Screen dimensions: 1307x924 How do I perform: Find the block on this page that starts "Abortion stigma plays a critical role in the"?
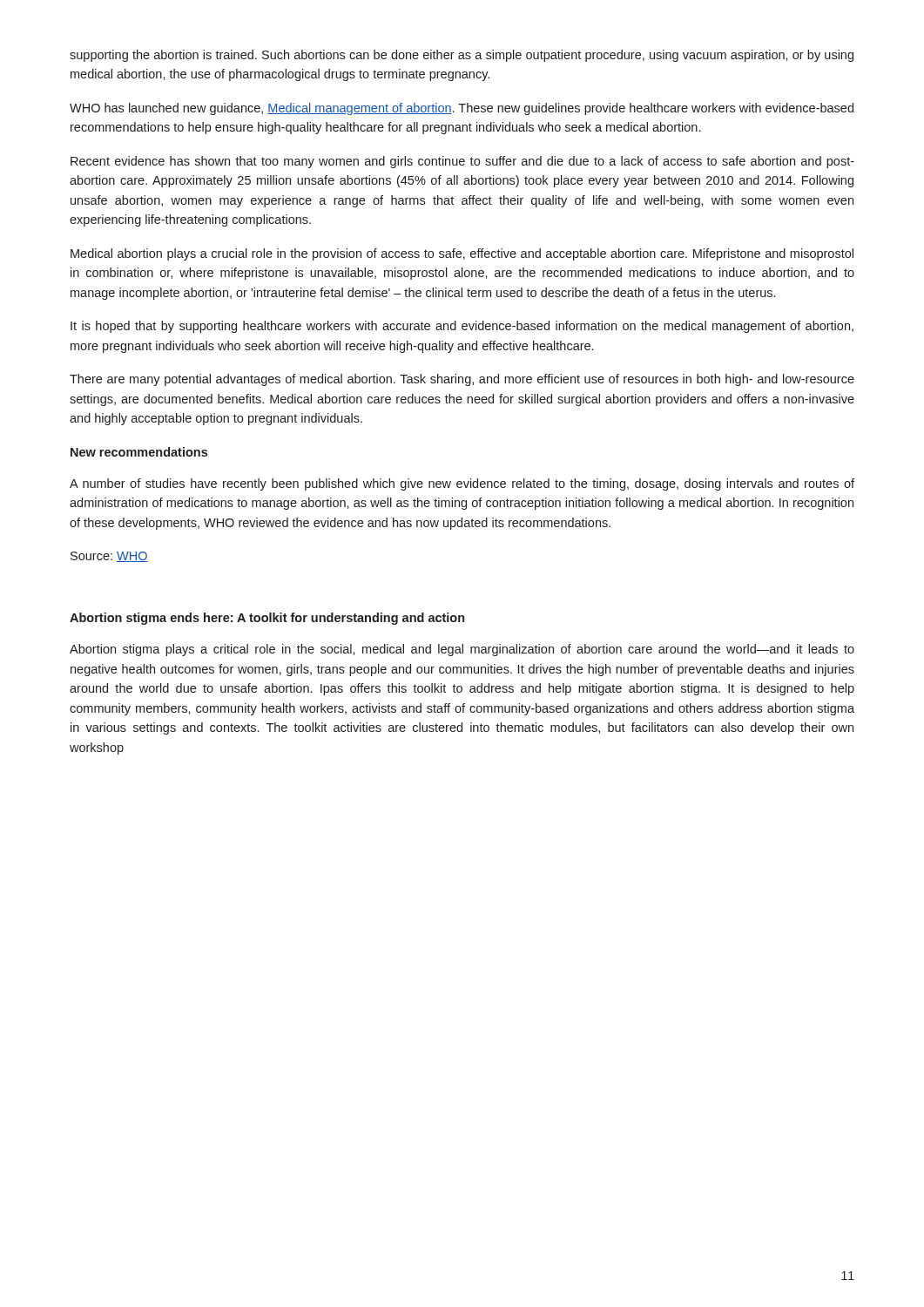point(462,699)
